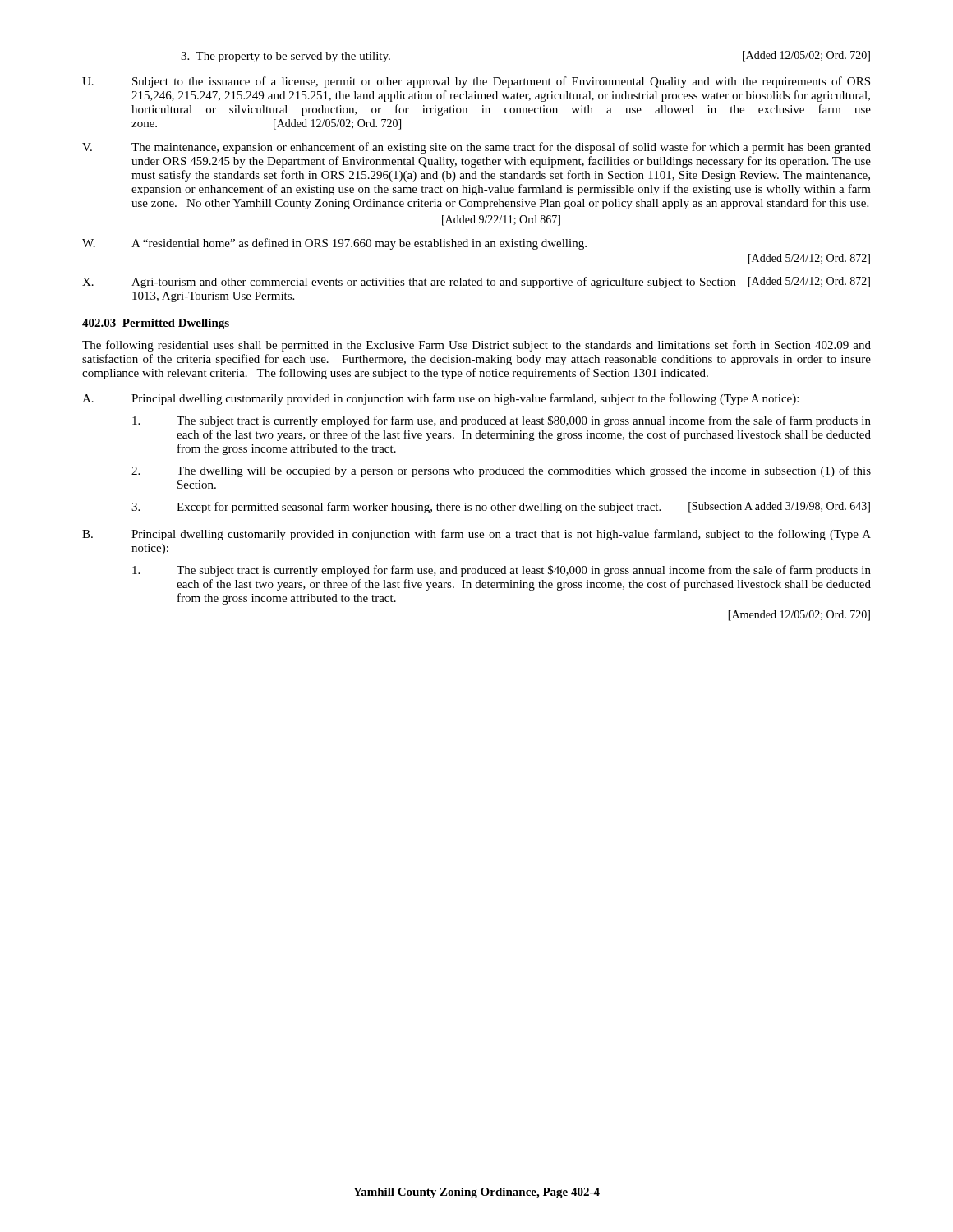Find the block on this page that starts "The following residential"
Screen dimensions: 1232x953
pyautogui.click(x=476, y=359)
